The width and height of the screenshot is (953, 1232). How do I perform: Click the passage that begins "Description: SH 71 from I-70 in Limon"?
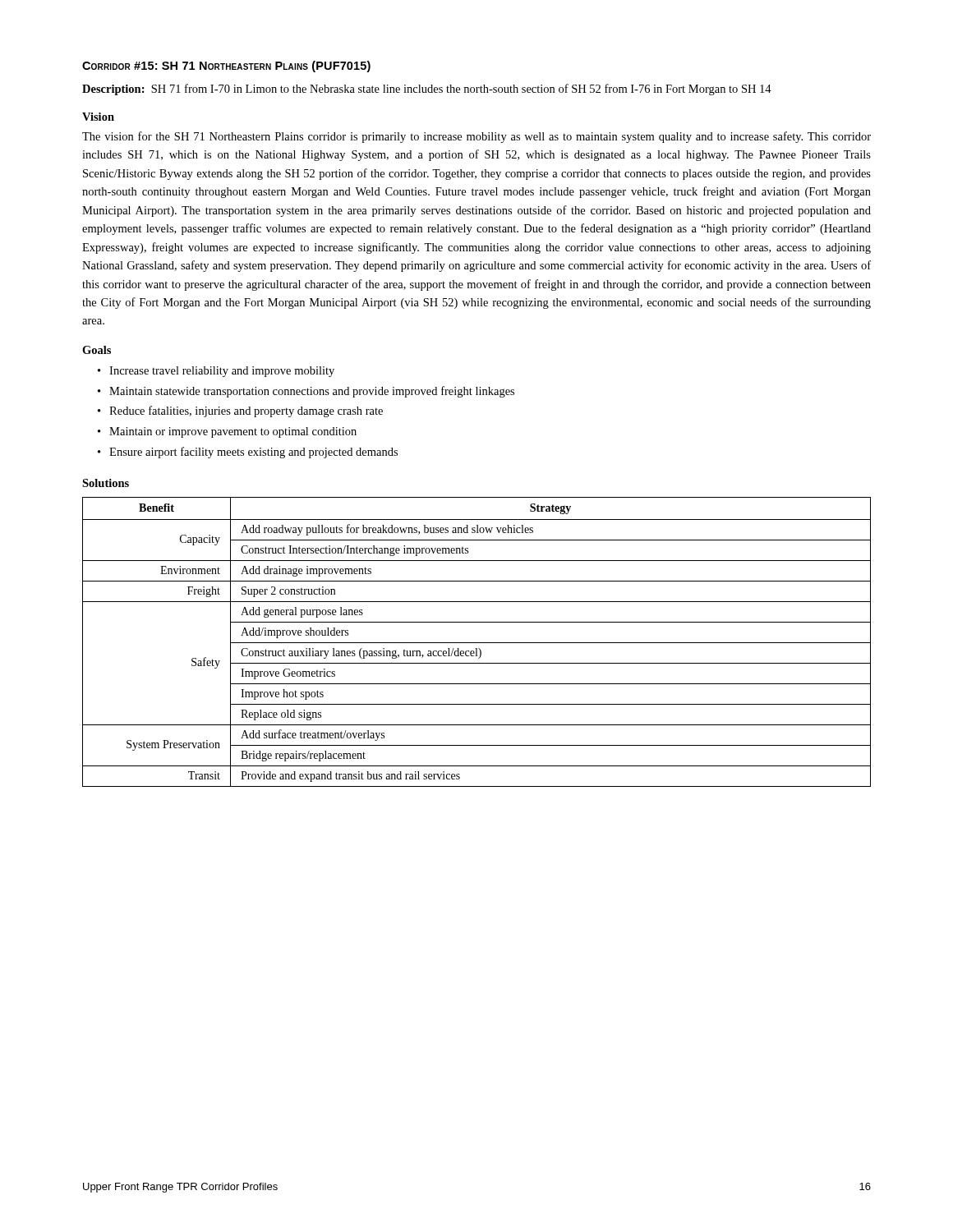pos(427,89)
